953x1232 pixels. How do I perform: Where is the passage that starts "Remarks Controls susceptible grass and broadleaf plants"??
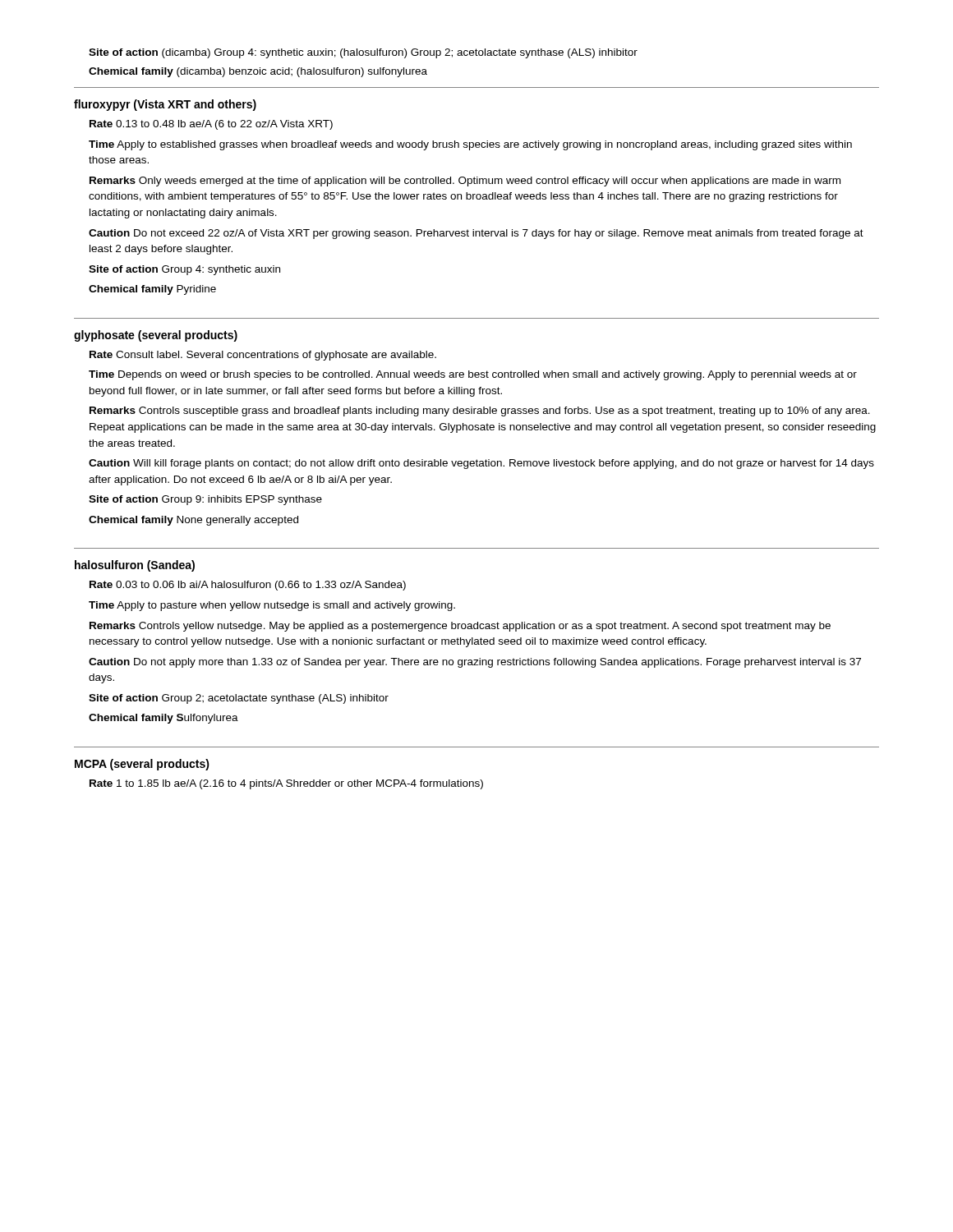click(482, 427)
